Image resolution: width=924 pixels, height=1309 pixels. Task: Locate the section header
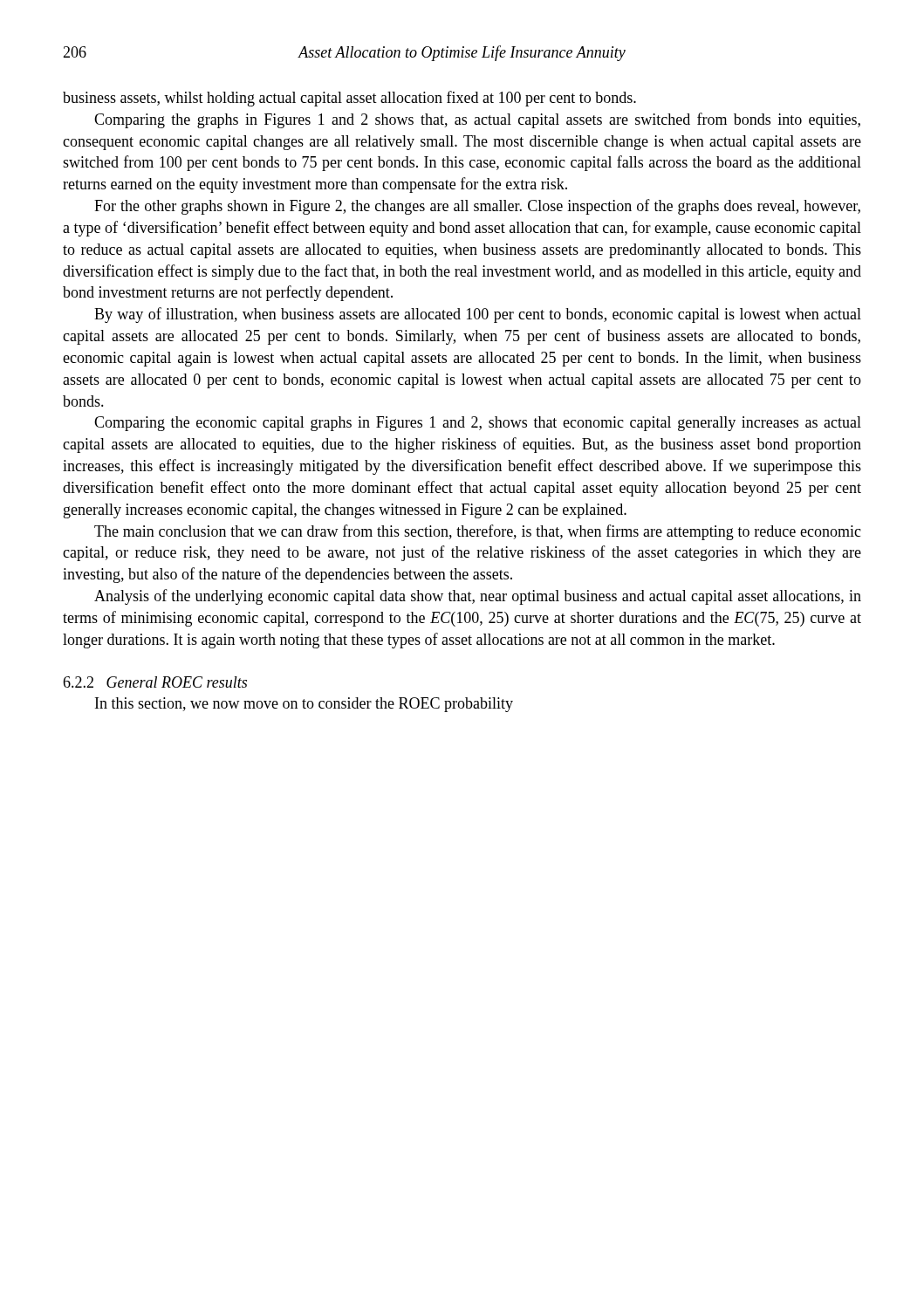coord(462,682)
